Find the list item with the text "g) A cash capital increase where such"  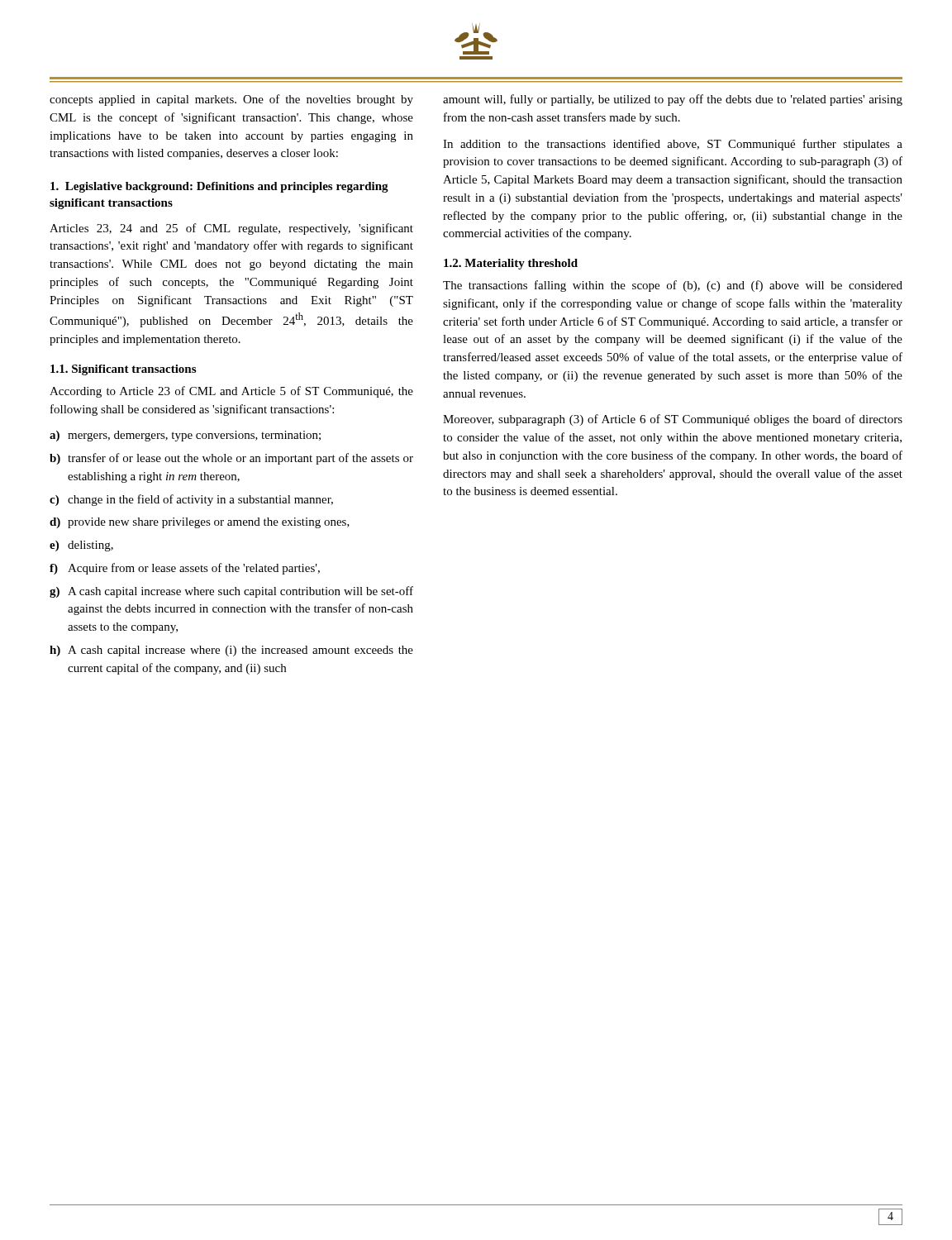[231, 609]
